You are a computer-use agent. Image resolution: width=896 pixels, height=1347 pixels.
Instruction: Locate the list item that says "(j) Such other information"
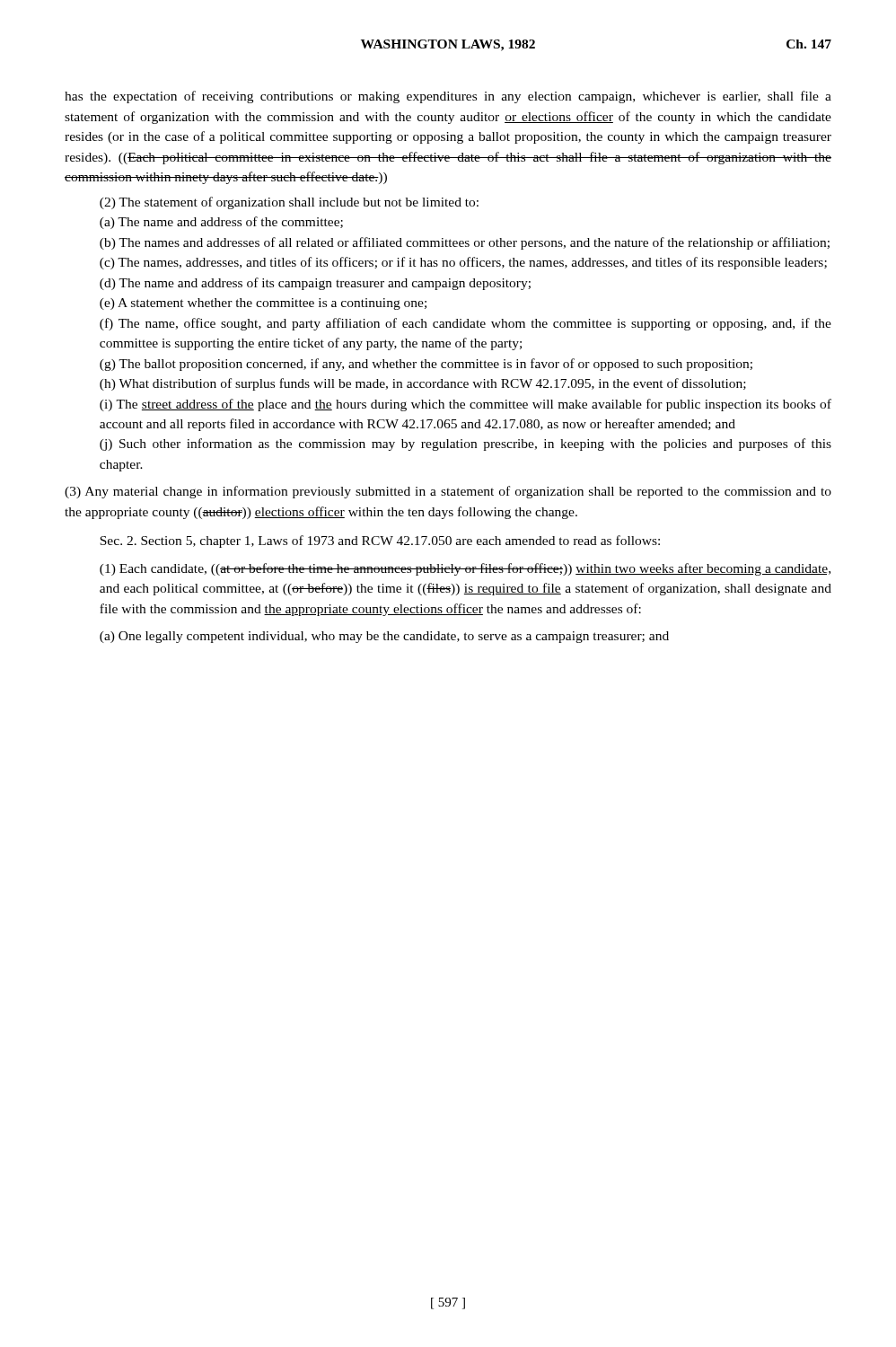pos(465,454)
